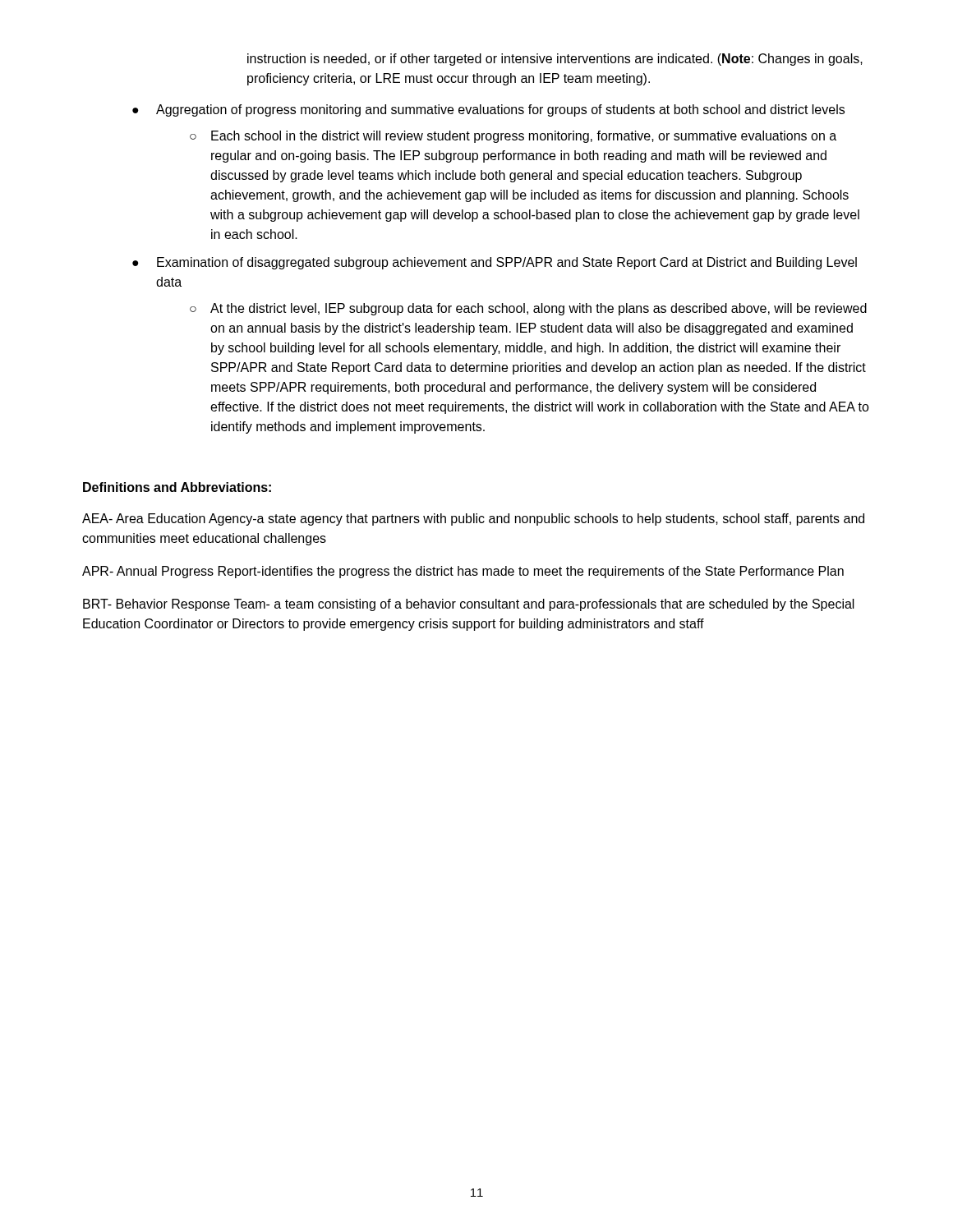Viewport: 953px width, 1232px height.
Task: Find the text block that reads "AEA- Area Education Agency-a state agency that partners"
Action: click(x=474, y=529)
